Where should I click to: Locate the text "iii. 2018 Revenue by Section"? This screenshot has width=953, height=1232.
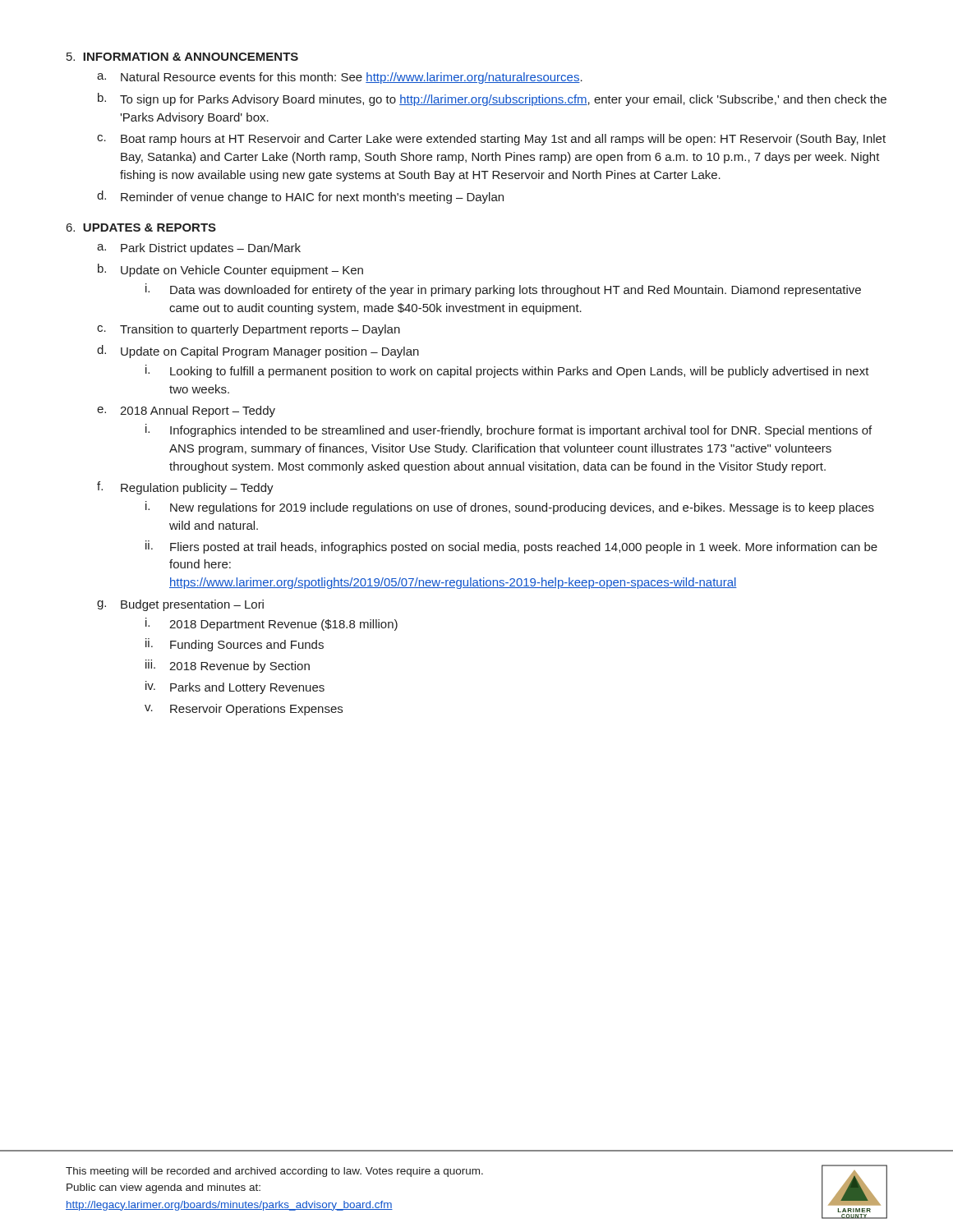tap(228, 666)
